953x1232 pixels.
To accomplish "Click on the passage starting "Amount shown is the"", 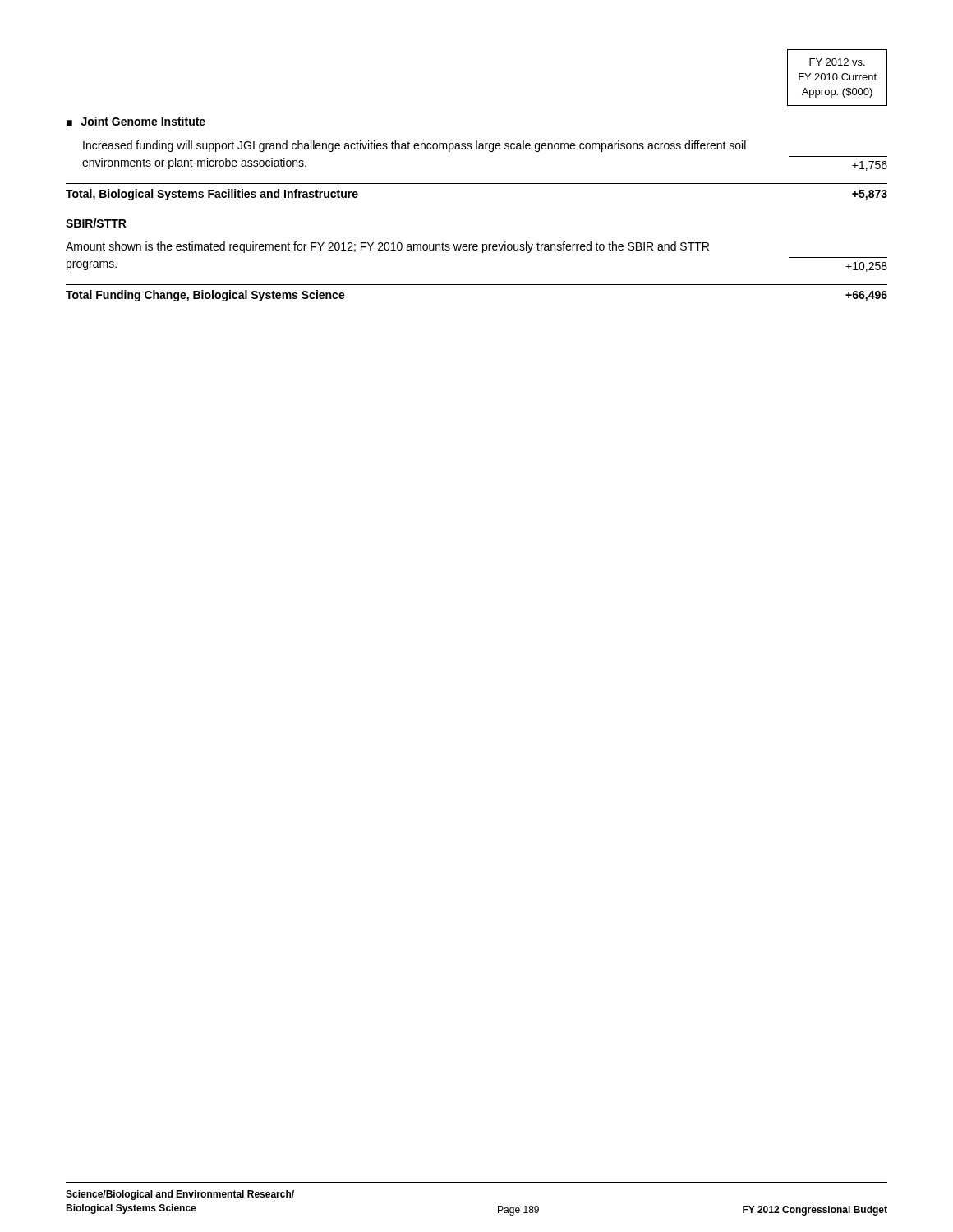I will pos(476,255).
